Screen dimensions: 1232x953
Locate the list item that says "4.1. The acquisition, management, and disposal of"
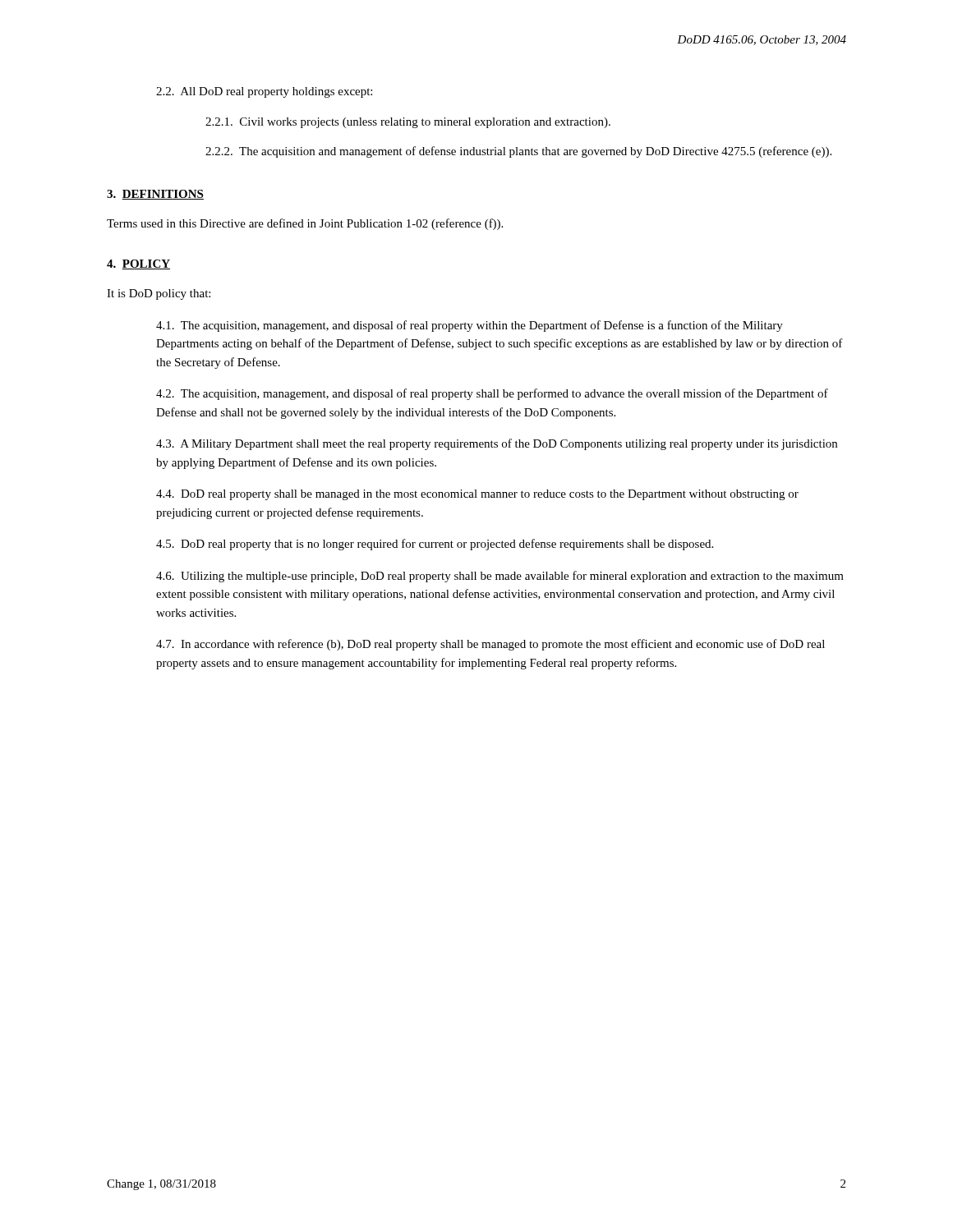click(499, 343)
